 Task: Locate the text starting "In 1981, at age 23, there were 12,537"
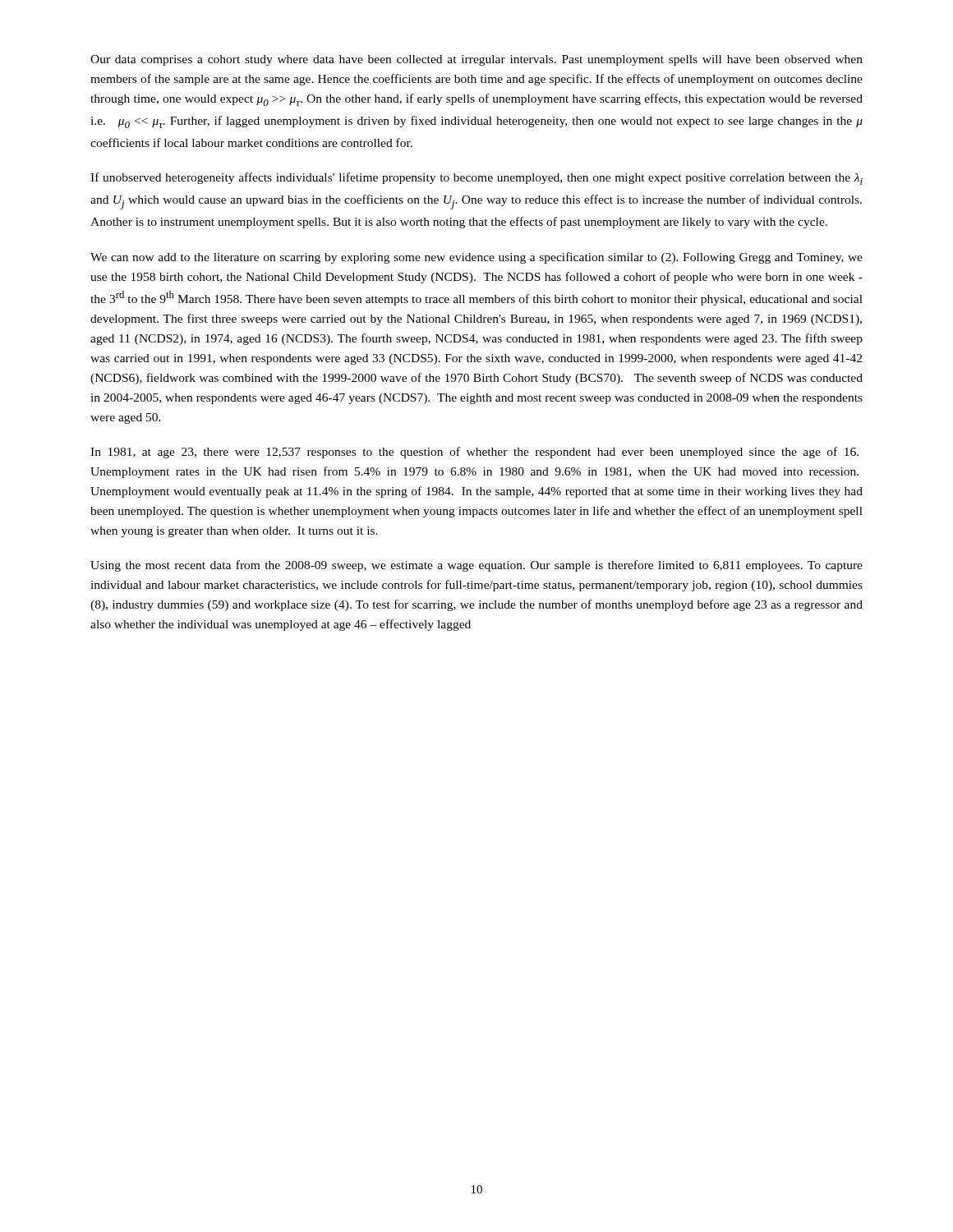click(x=476, y=491)
